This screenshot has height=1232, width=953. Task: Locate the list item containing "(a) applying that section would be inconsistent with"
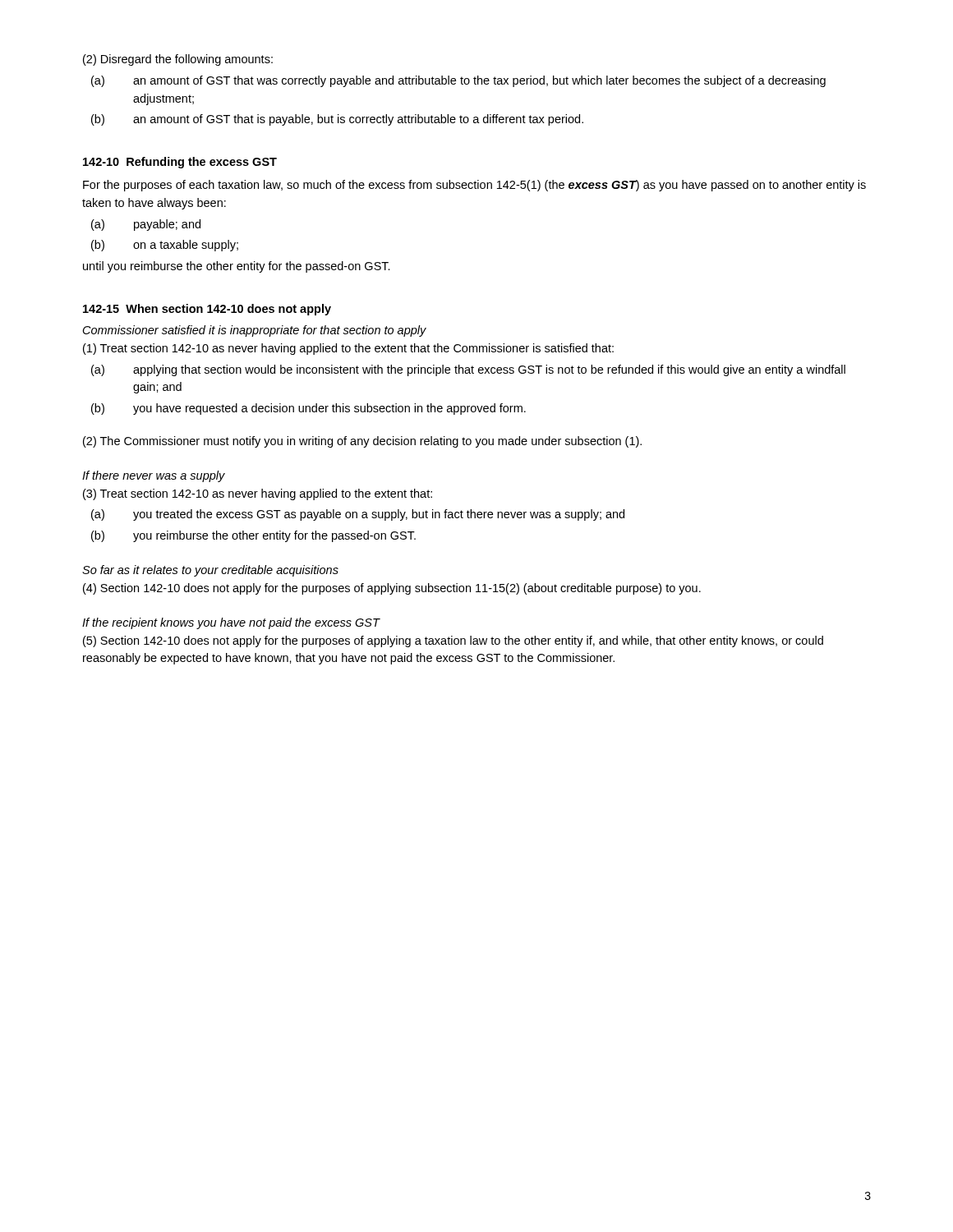pyautogui.click(x=476, y=379)
